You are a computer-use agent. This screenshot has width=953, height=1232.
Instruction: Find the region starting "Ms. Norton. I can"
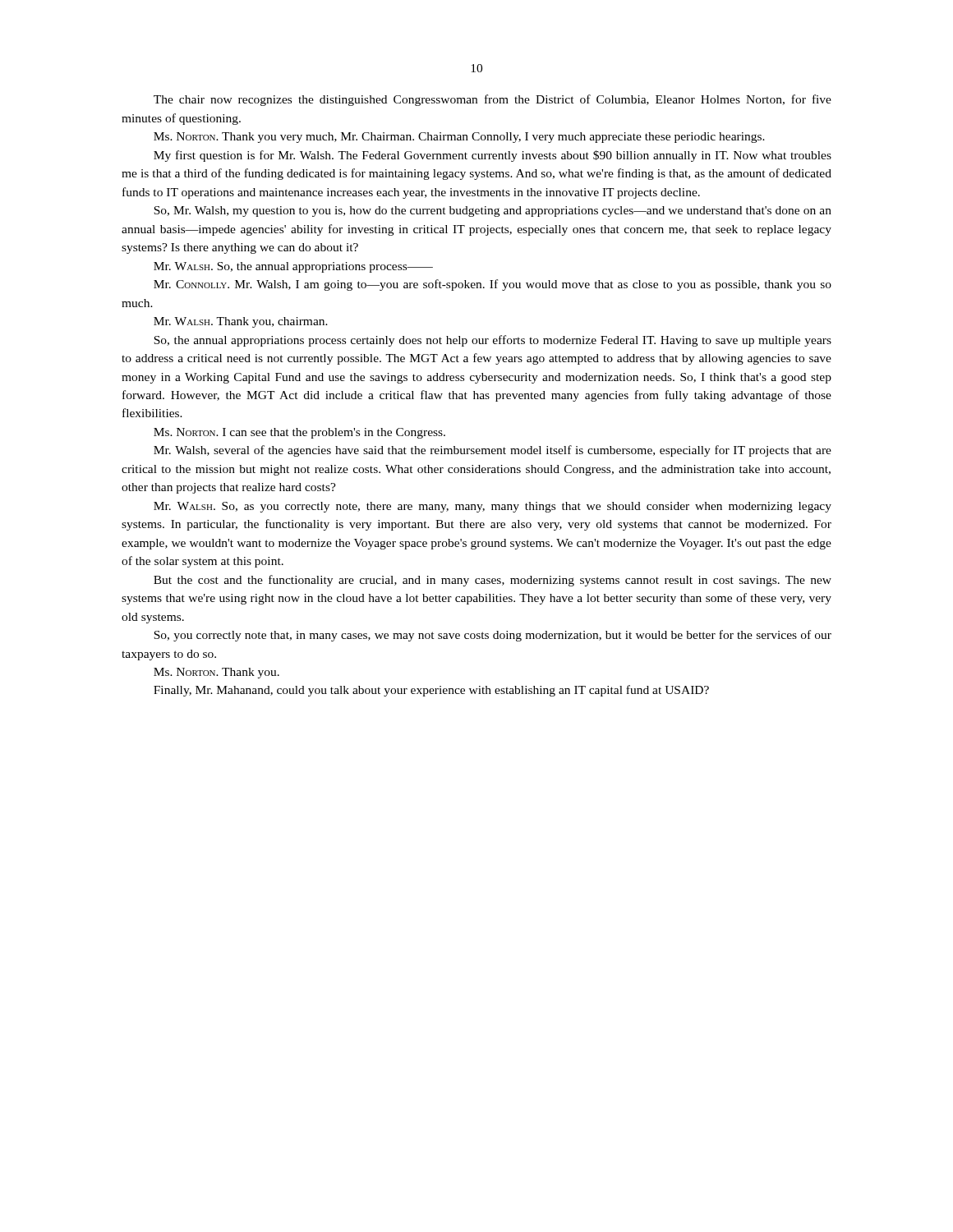300,432
